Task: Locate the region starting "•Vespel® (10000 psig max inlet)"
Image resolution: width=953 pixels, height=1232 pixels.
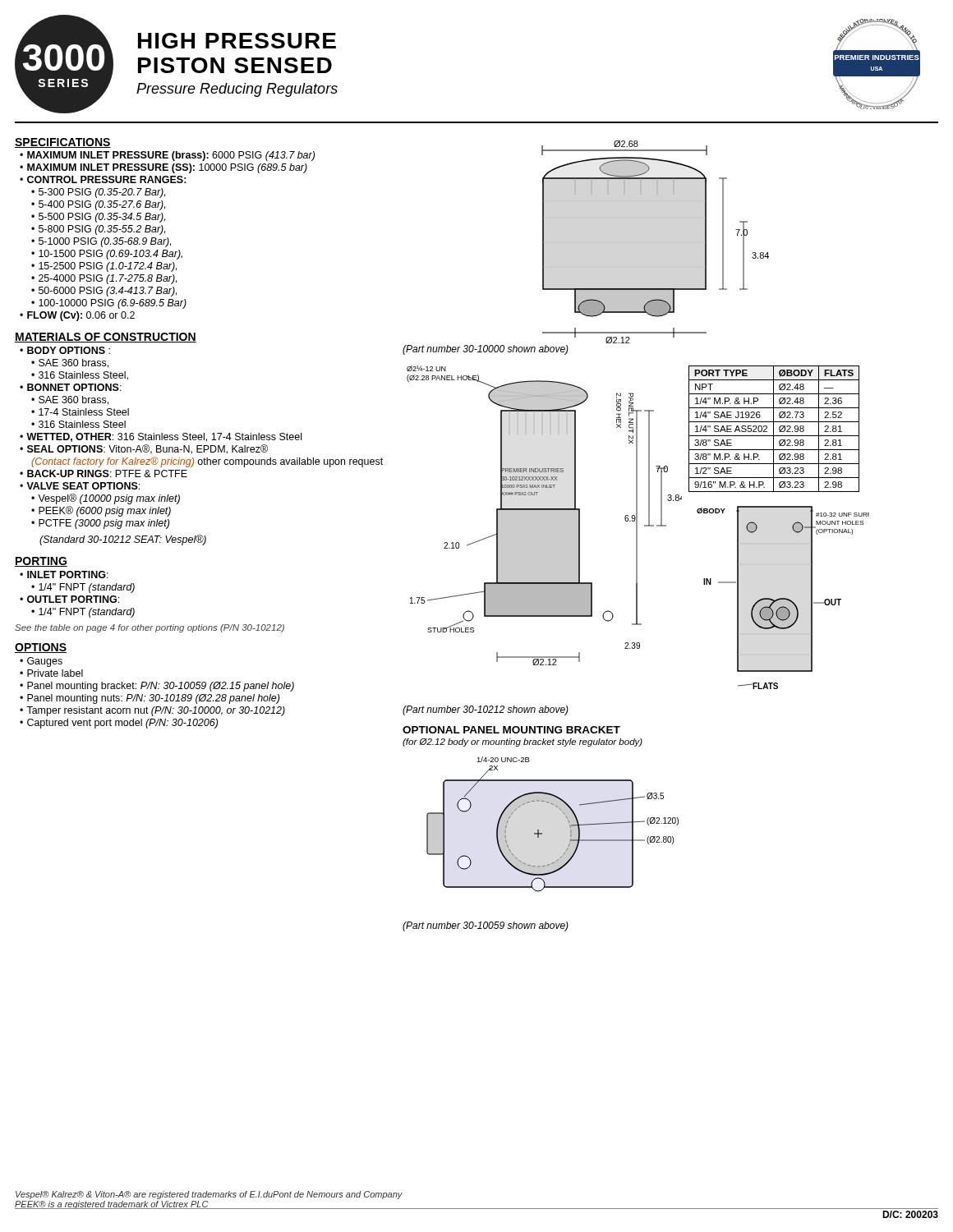Action: pyautogui.click(x=106, y=499)
